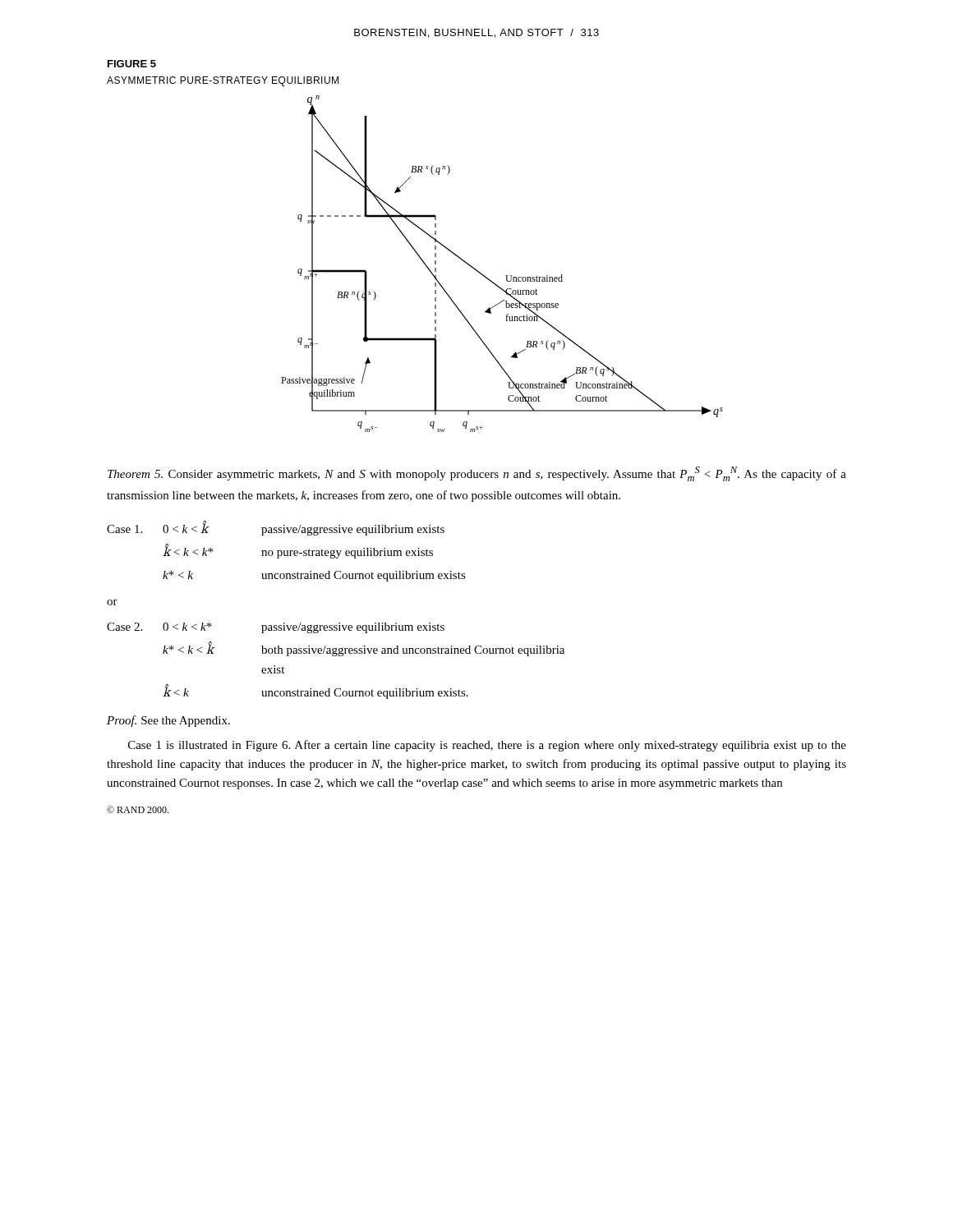Find "Proof. See the Appendix." on this page
953x1232 pixels.
click(x=169, y=720)
